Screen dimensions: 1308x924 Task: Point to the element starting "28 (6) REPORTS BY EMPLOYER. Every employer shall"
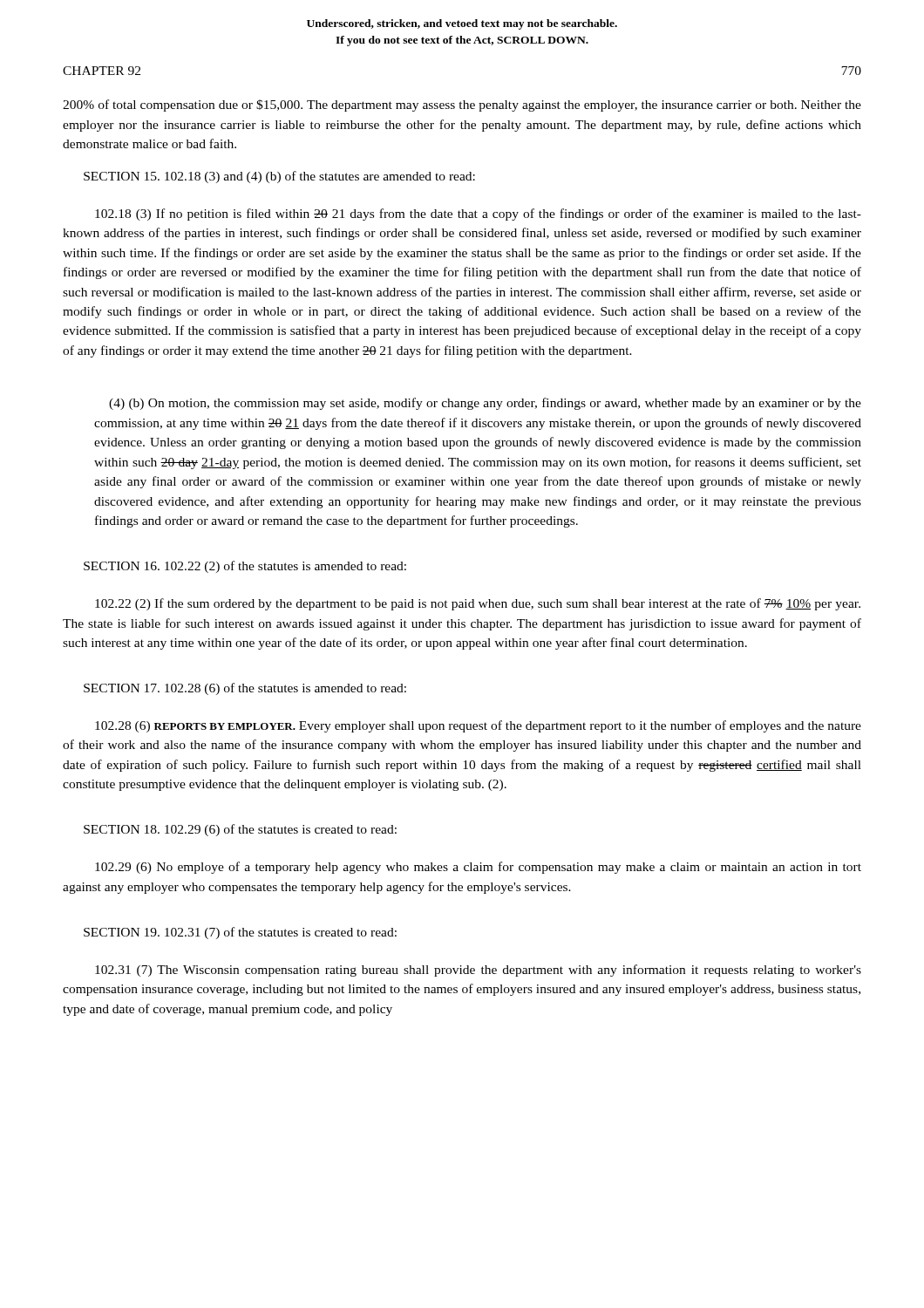(x=462, y=755)
